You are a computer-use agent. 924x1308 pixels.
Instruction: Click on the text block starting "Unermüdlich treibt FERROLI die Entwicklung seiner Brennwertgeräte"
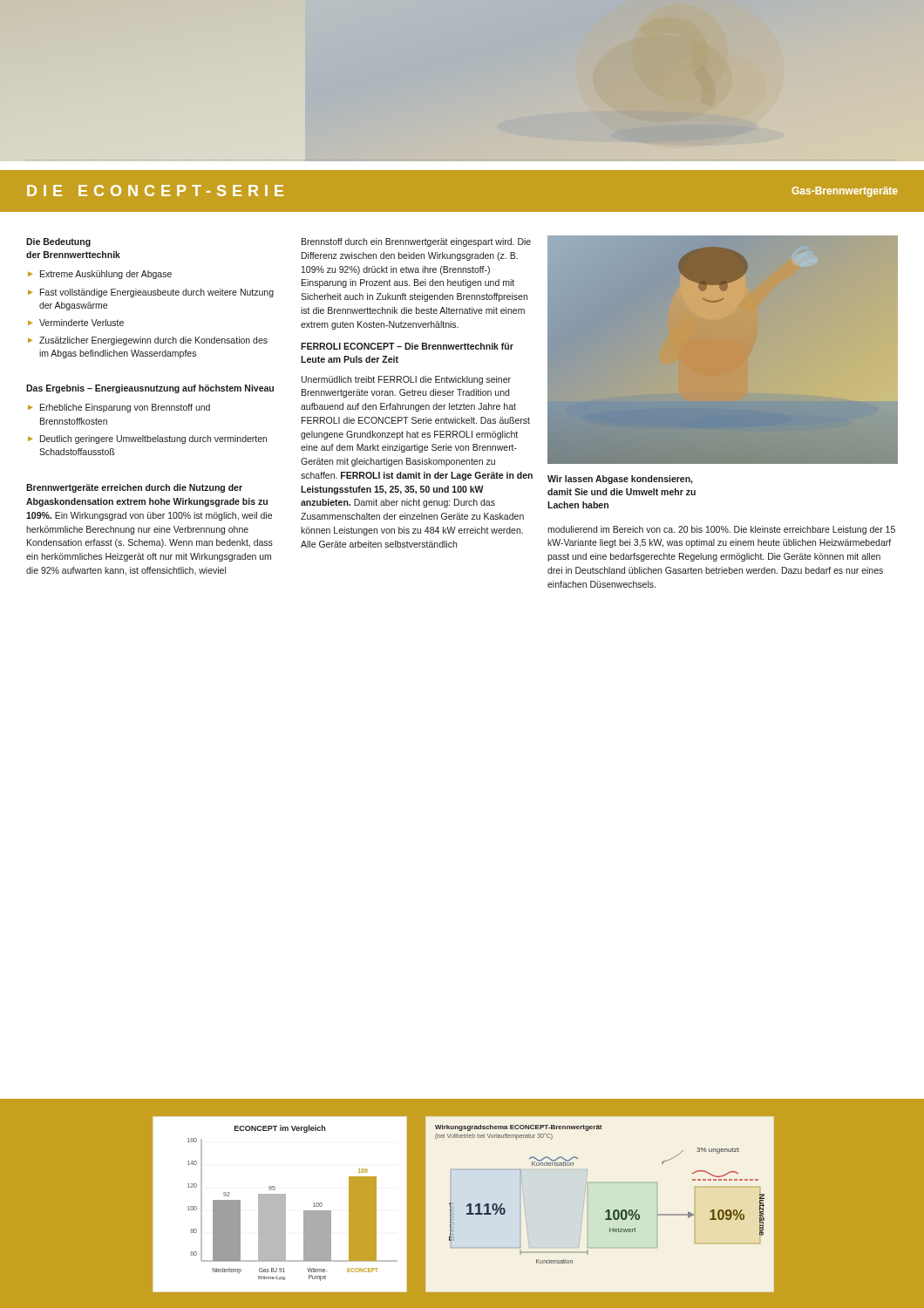click(418, 462)
